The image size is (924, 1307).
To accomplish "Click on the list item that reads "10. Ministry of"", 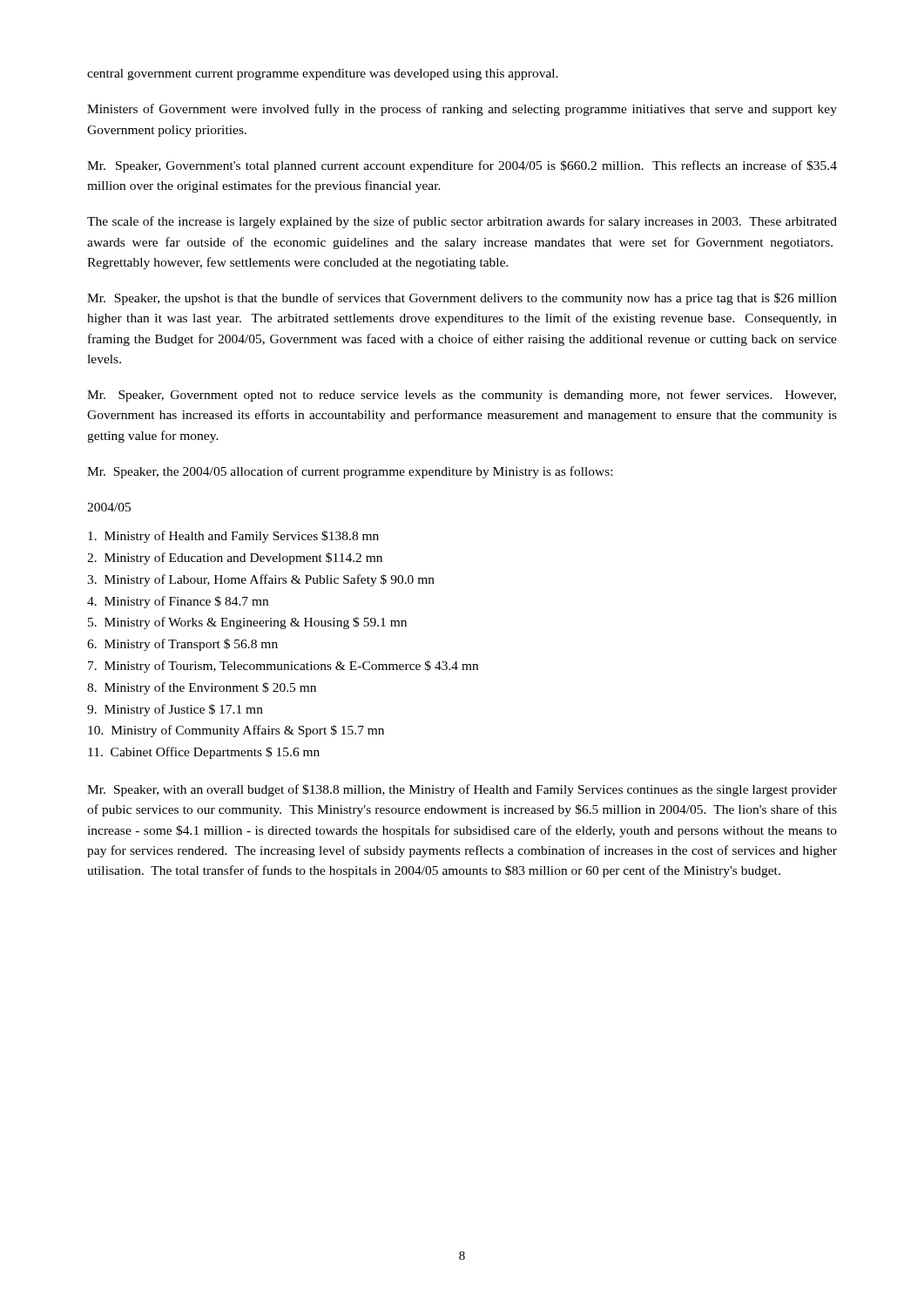I will (x=236, y=730).
